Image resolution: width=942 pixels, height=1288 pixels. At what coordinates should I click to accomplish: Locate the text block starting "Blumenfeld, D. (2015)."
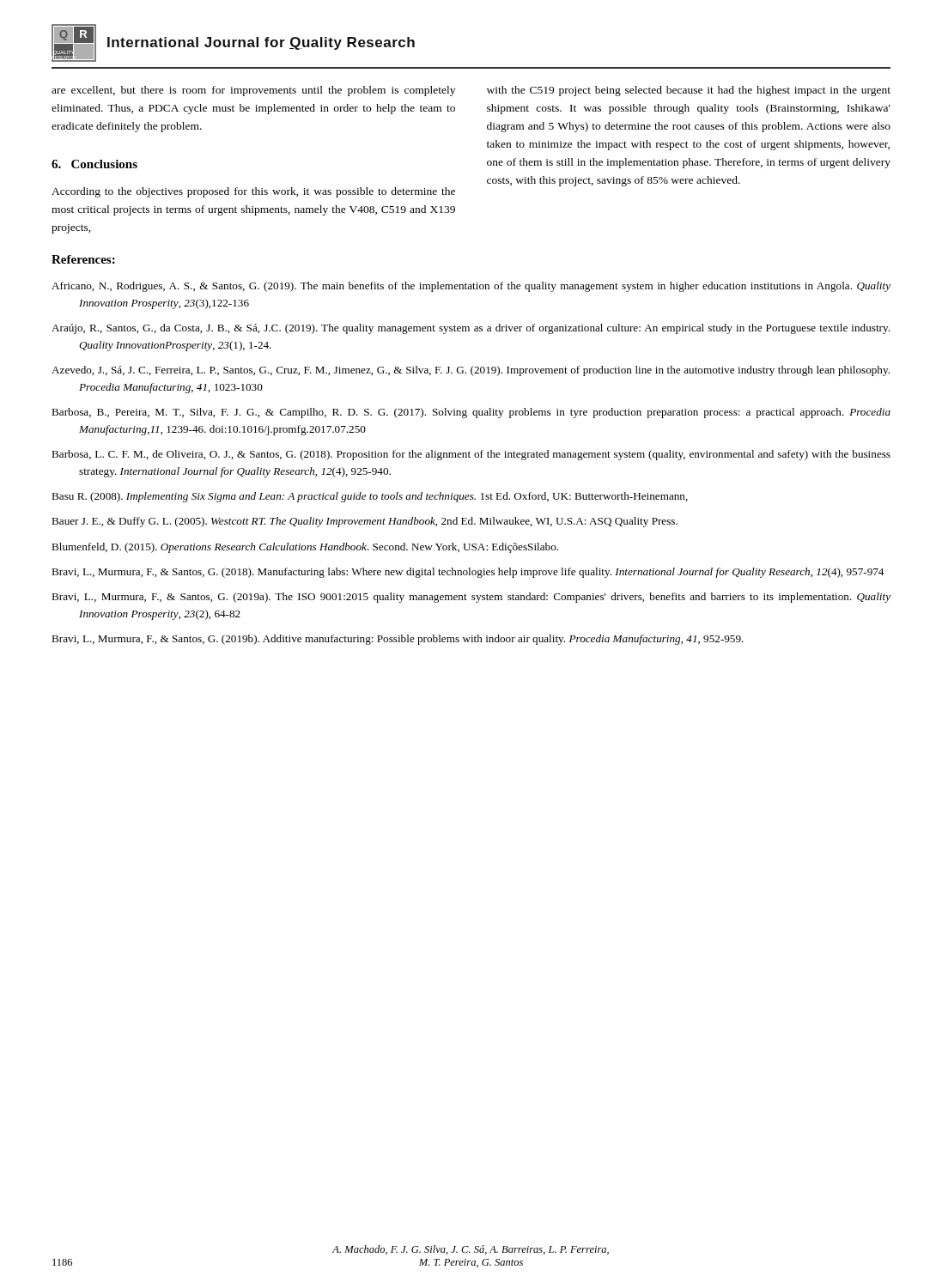coord(305,546)
